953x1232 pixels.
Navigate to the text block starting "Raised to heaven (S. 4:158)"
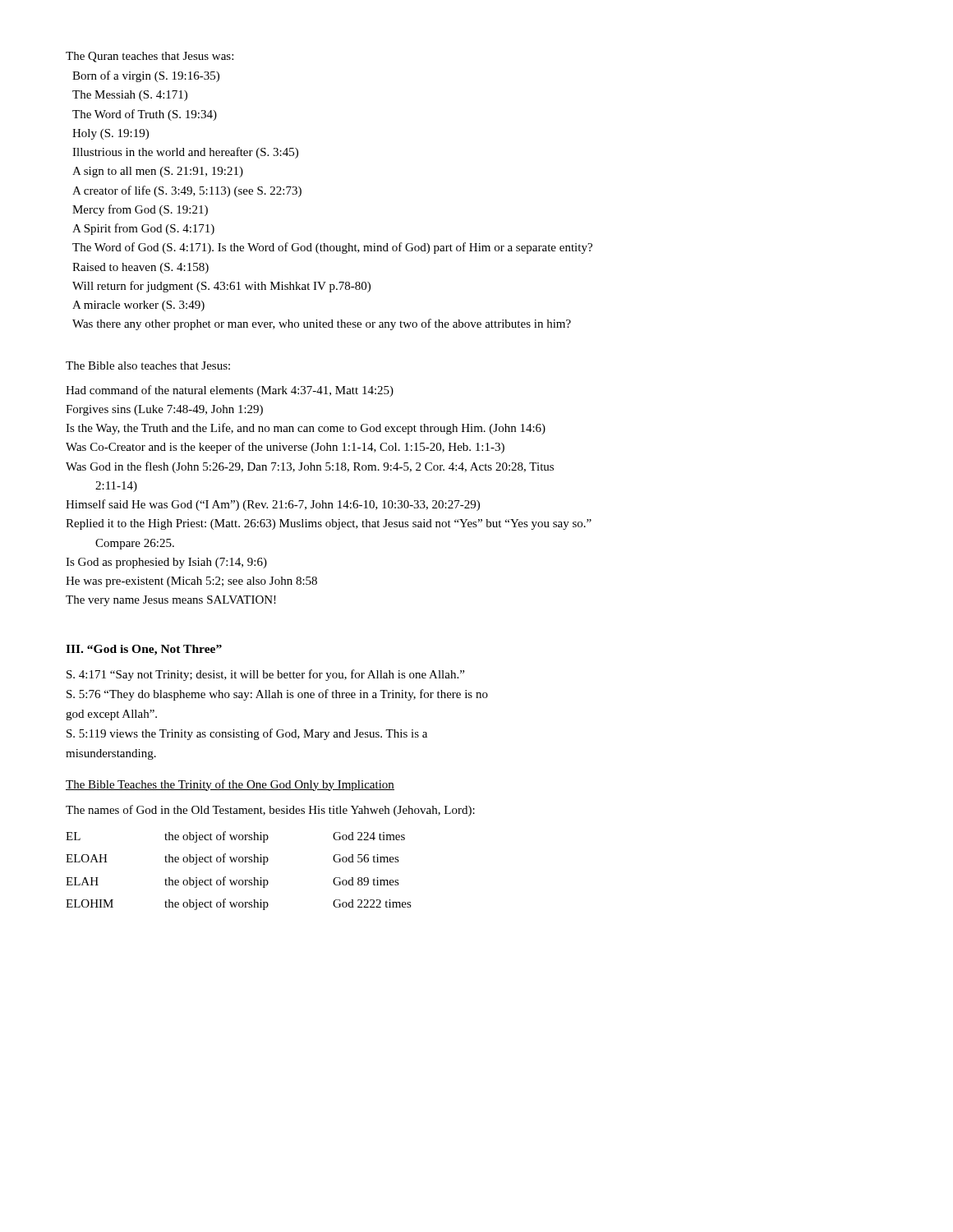coord(141,267)
